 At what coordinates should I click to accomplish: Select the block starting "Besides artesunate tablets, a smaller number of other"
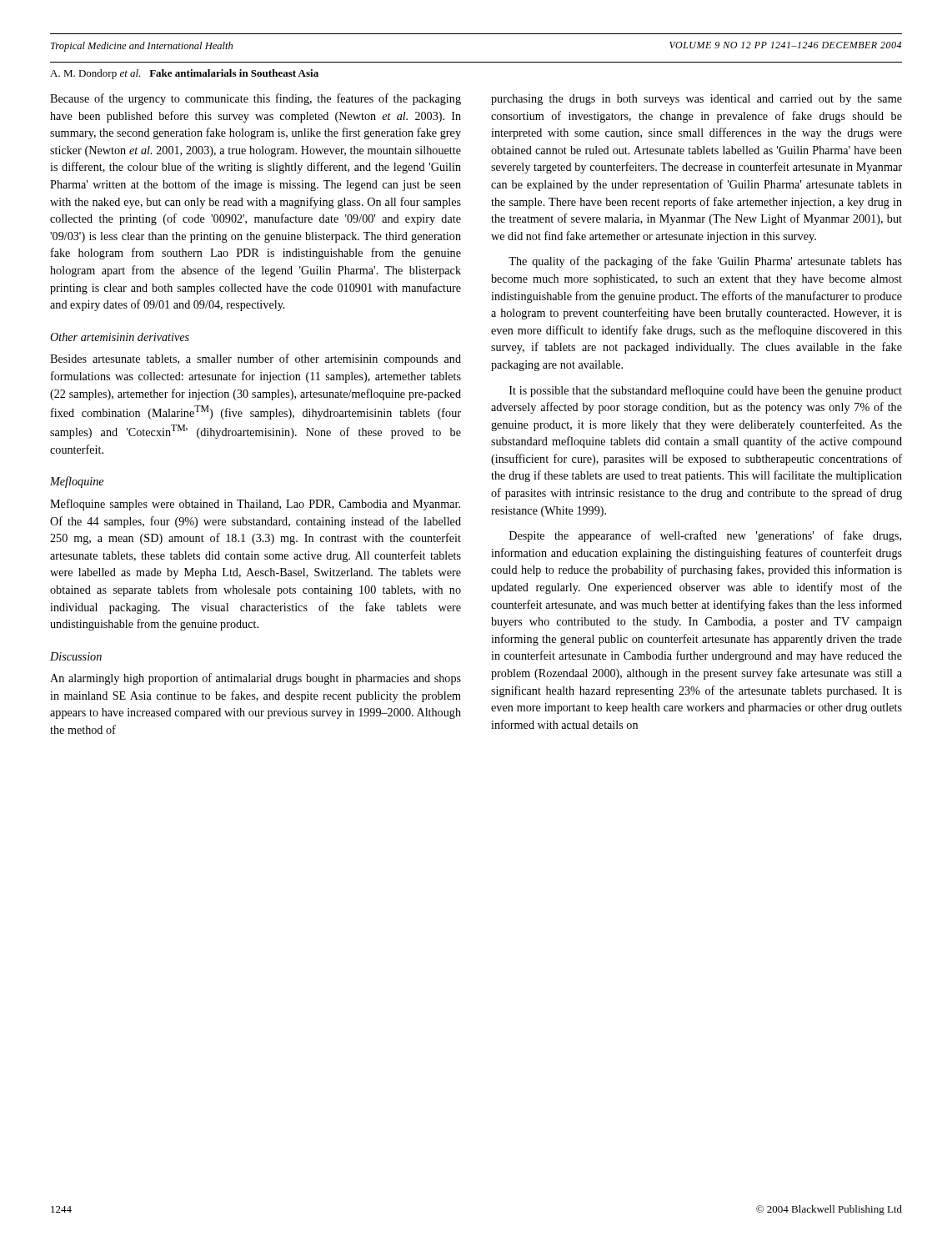tap(255, 404)
